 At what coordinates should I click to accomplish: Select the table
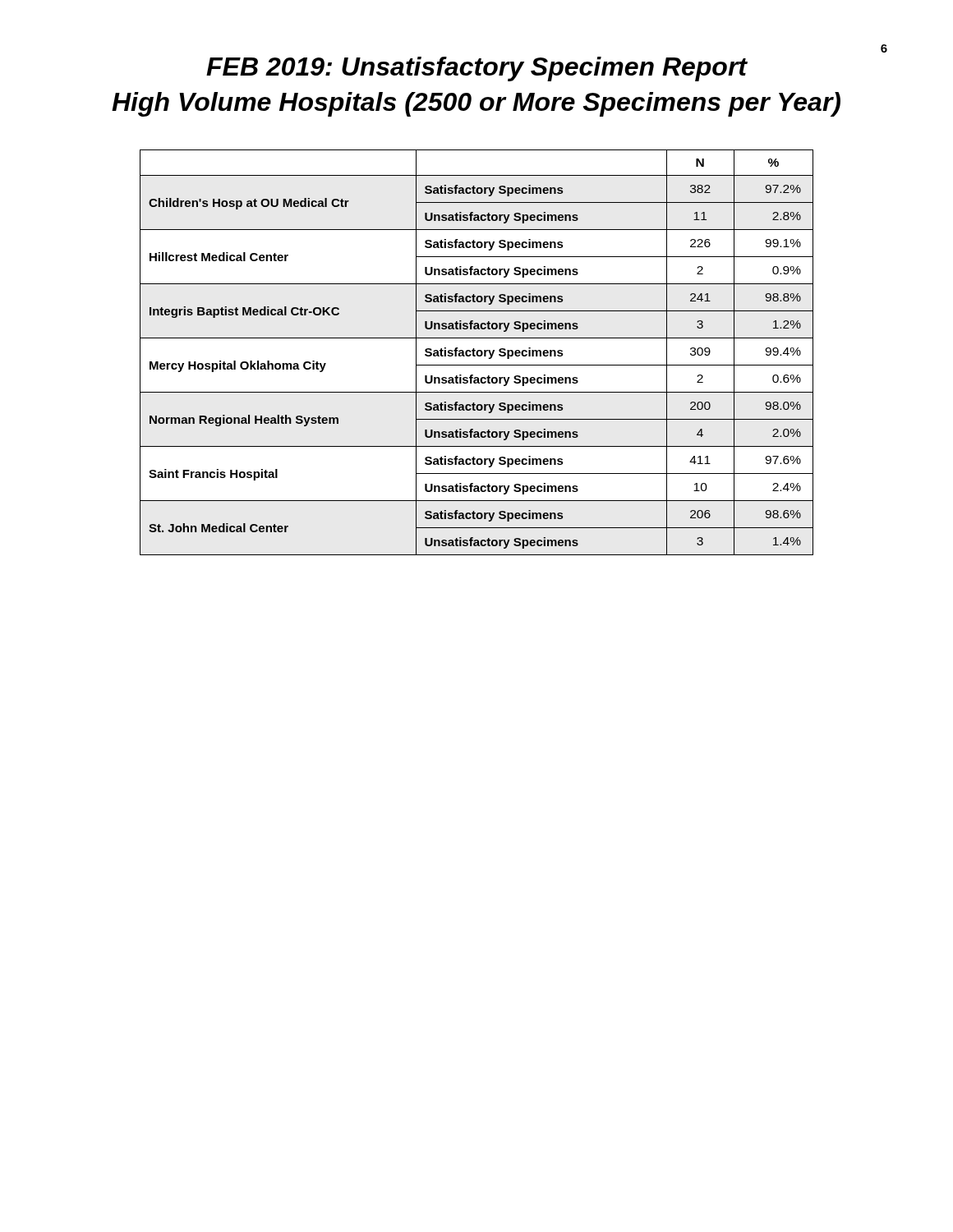click(476, 353)
